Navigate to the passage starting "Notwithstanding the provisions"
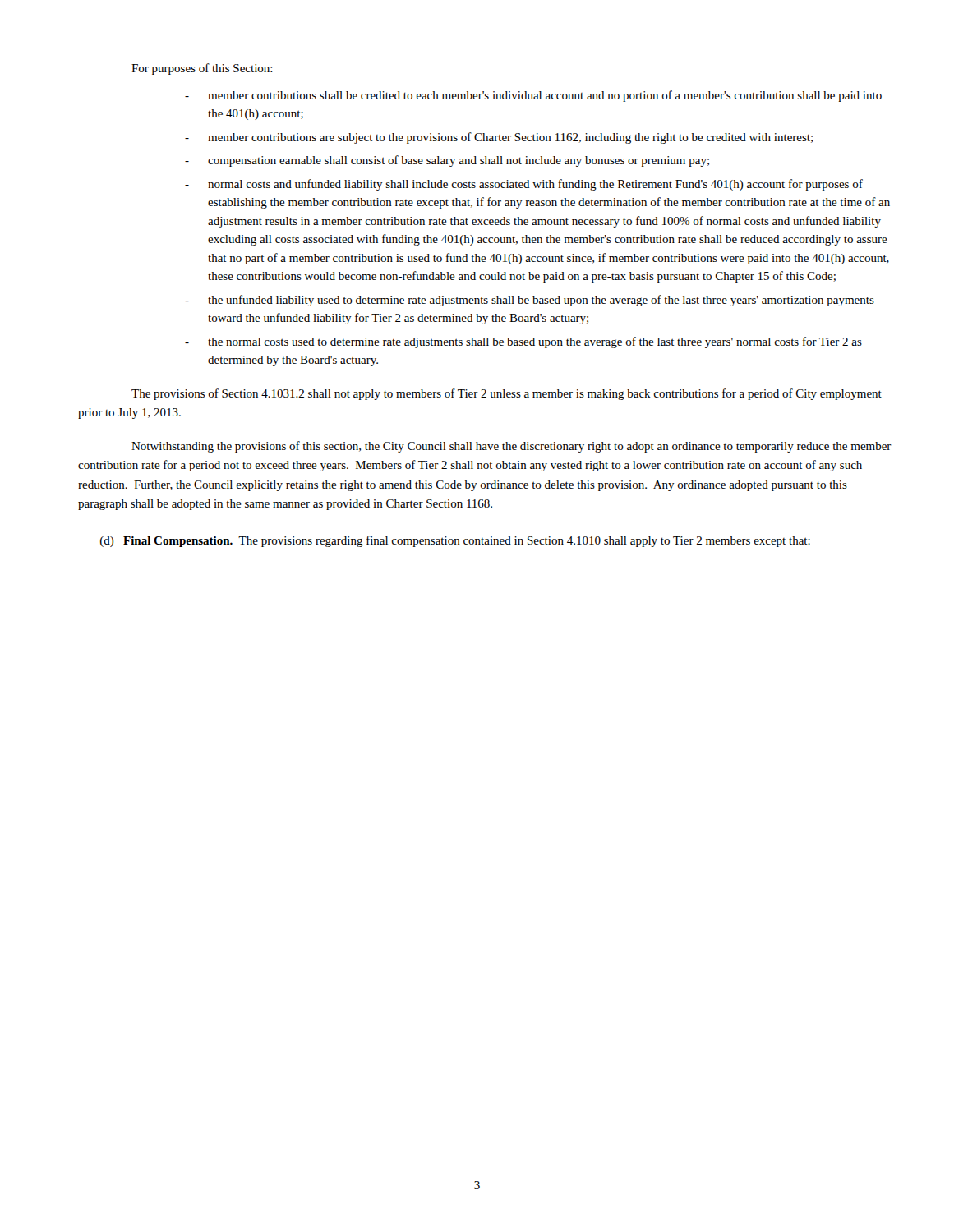954x1232 pixels. (485, 475)
